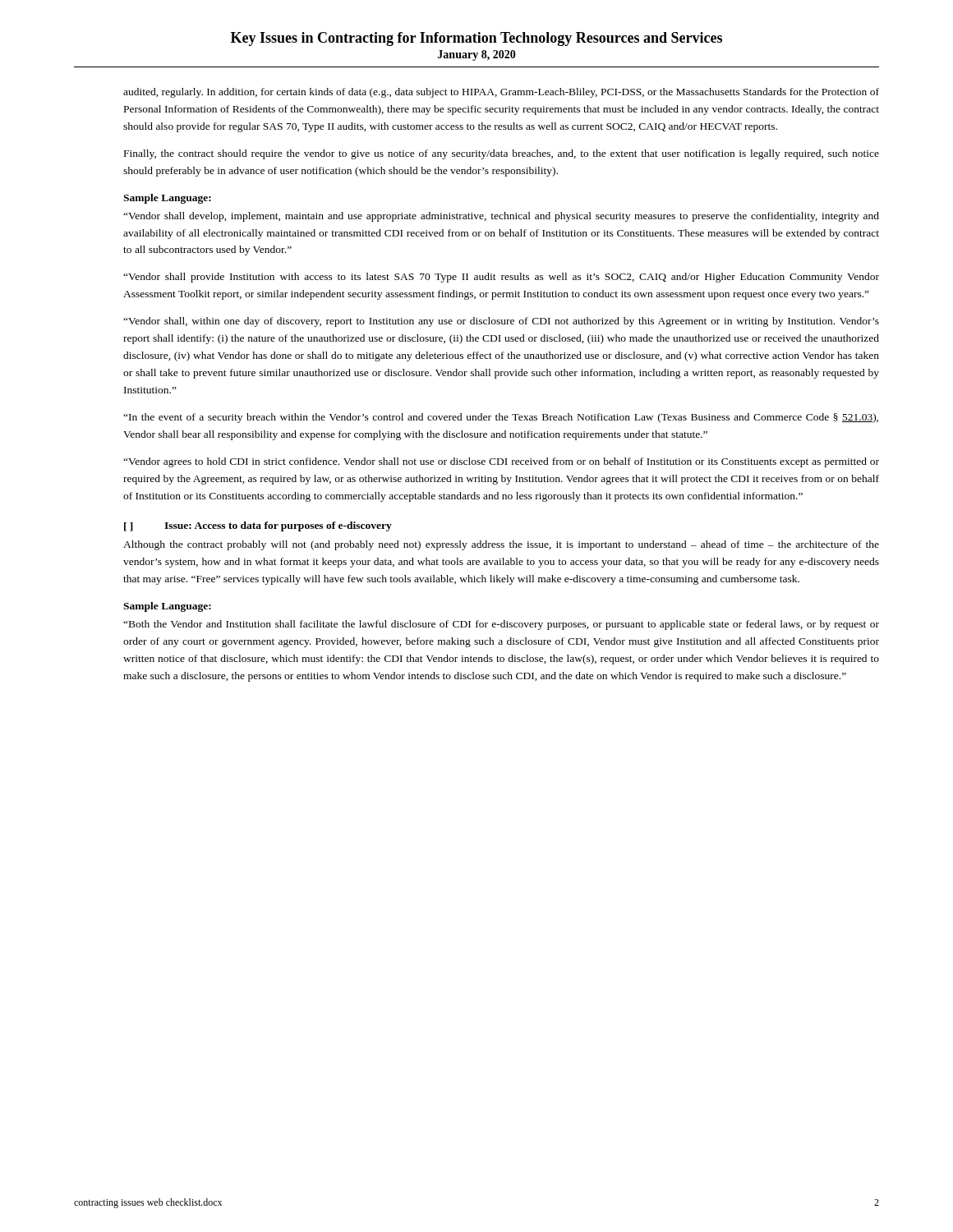Navigate to the text block starting "“Vendor shall develop,"
This screenshot has width=953, height=1232.
point(501,232)
